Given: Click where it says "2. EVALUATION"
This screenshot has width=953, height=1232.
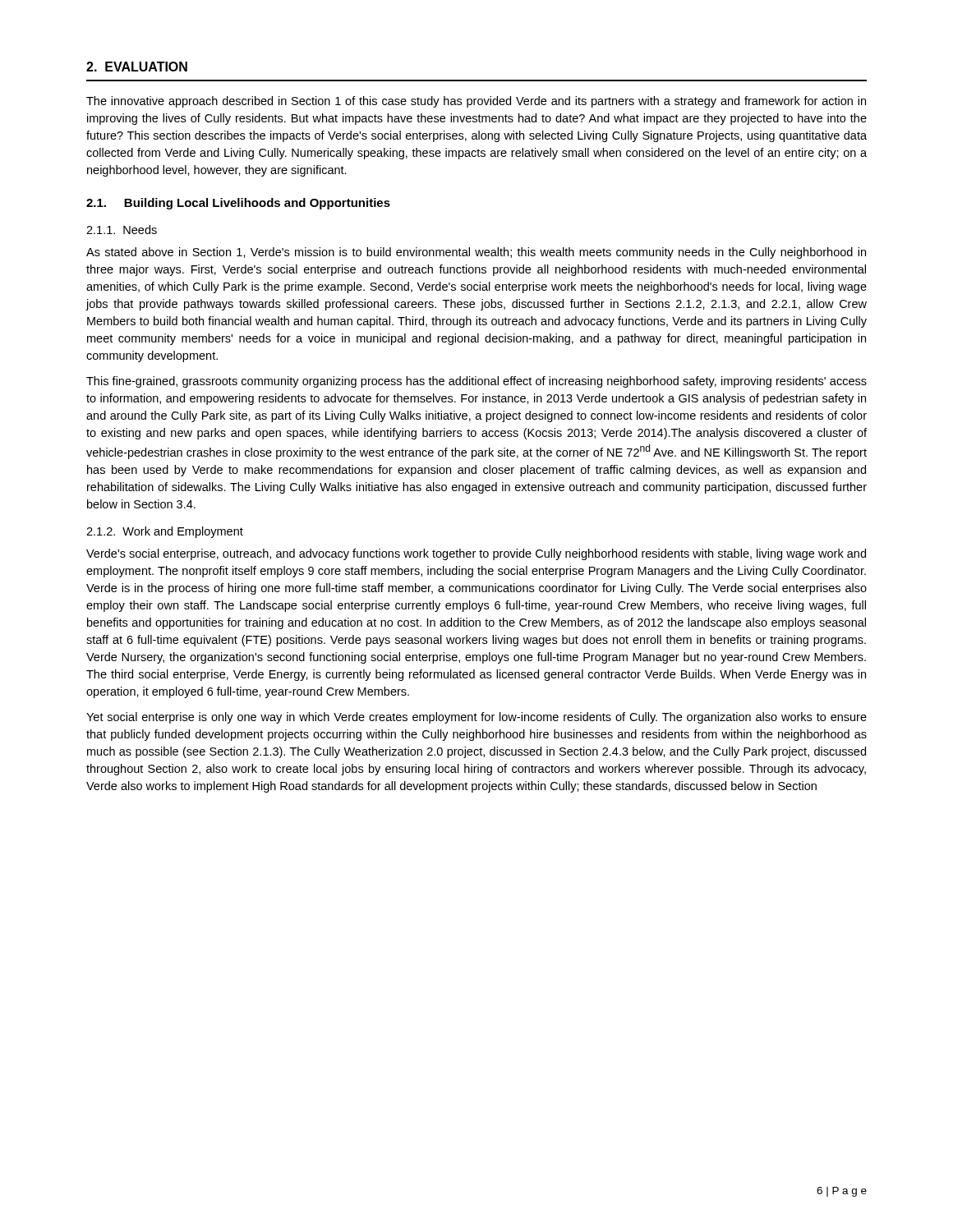Looking at the screenshot, I should click(x=476, y=69).
